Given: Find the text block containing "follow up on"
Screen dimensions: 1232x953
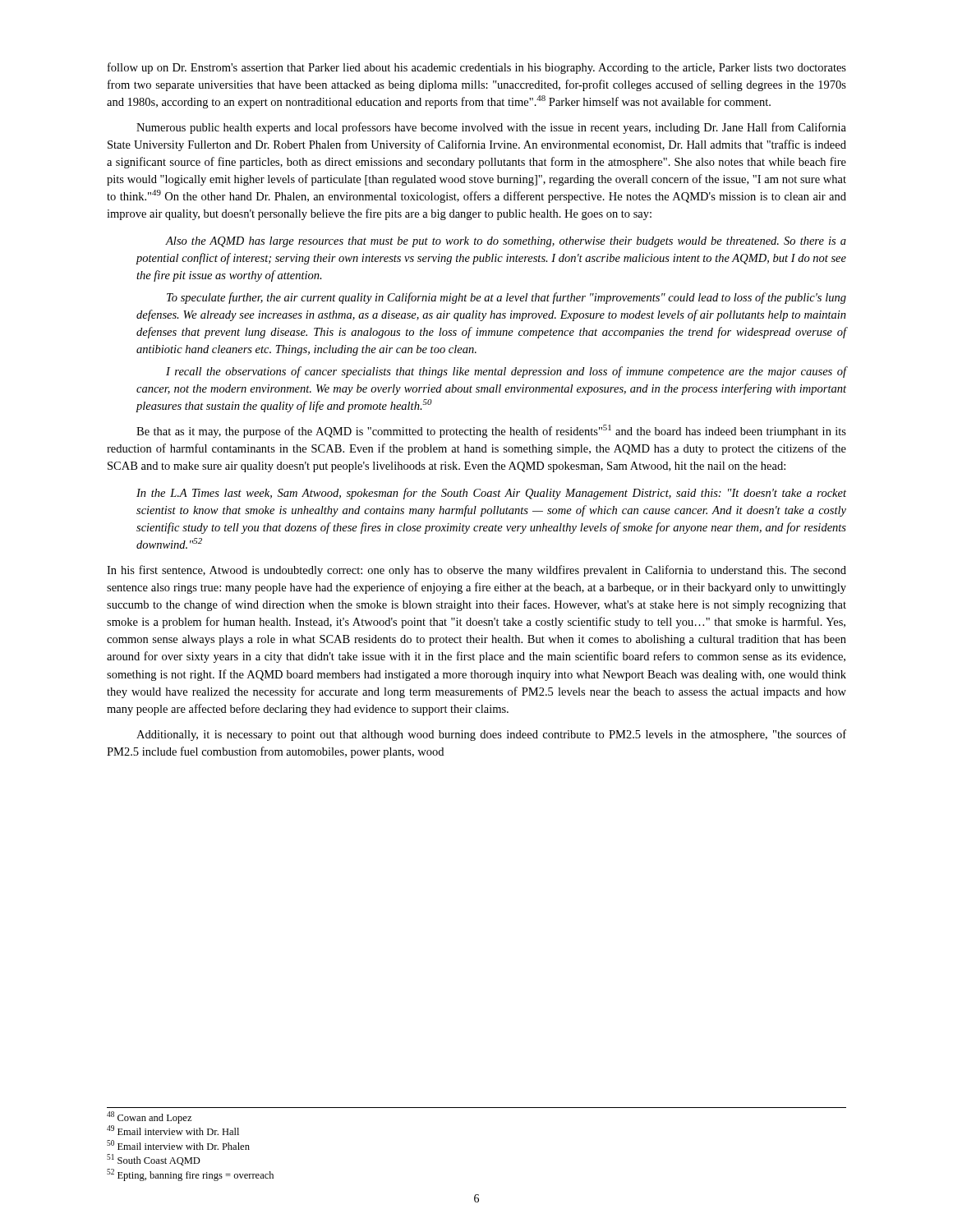Looking at the screenshot, I should click(476, 85).
